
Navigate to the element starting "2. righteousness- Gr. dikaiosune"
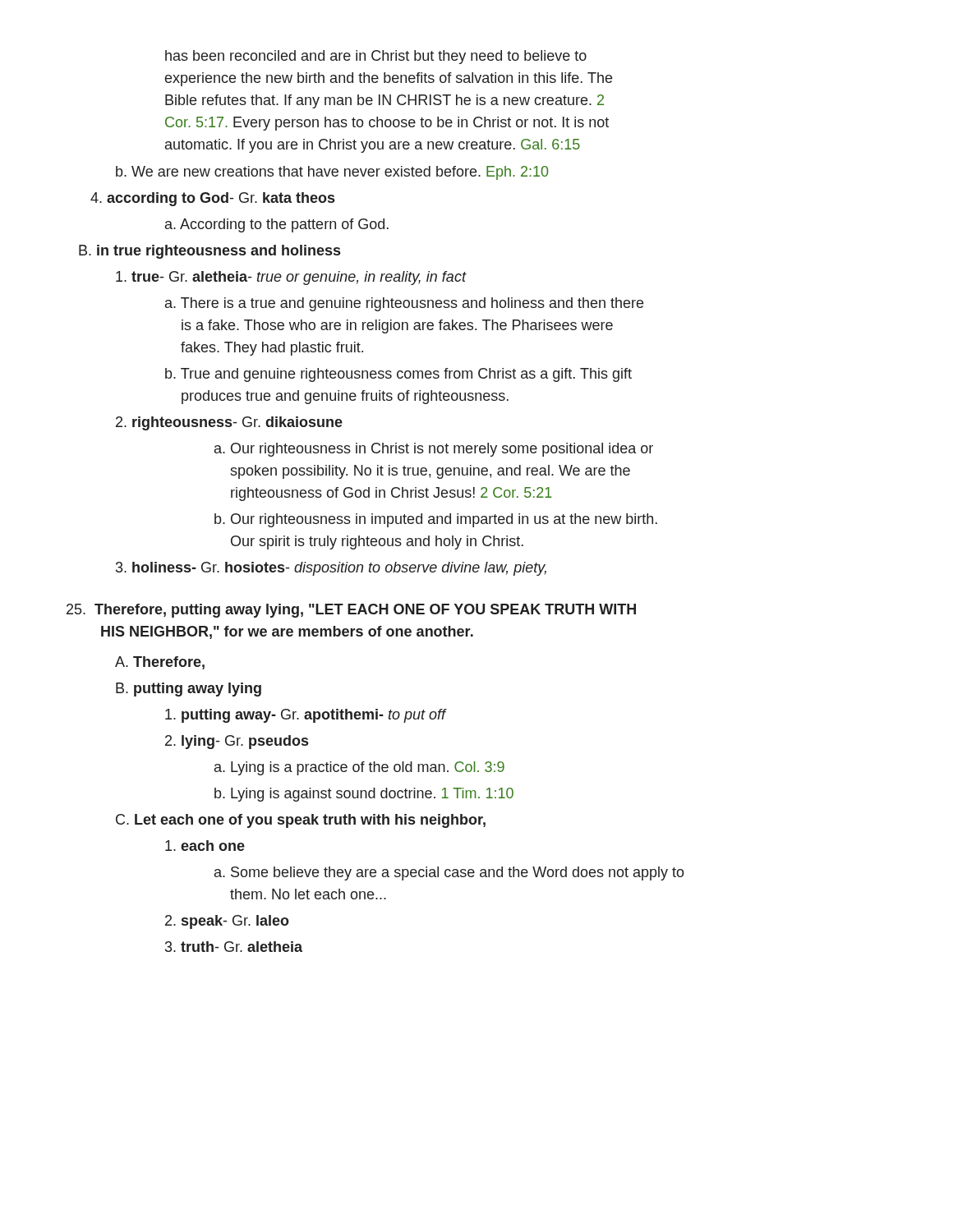click(229, 422)
